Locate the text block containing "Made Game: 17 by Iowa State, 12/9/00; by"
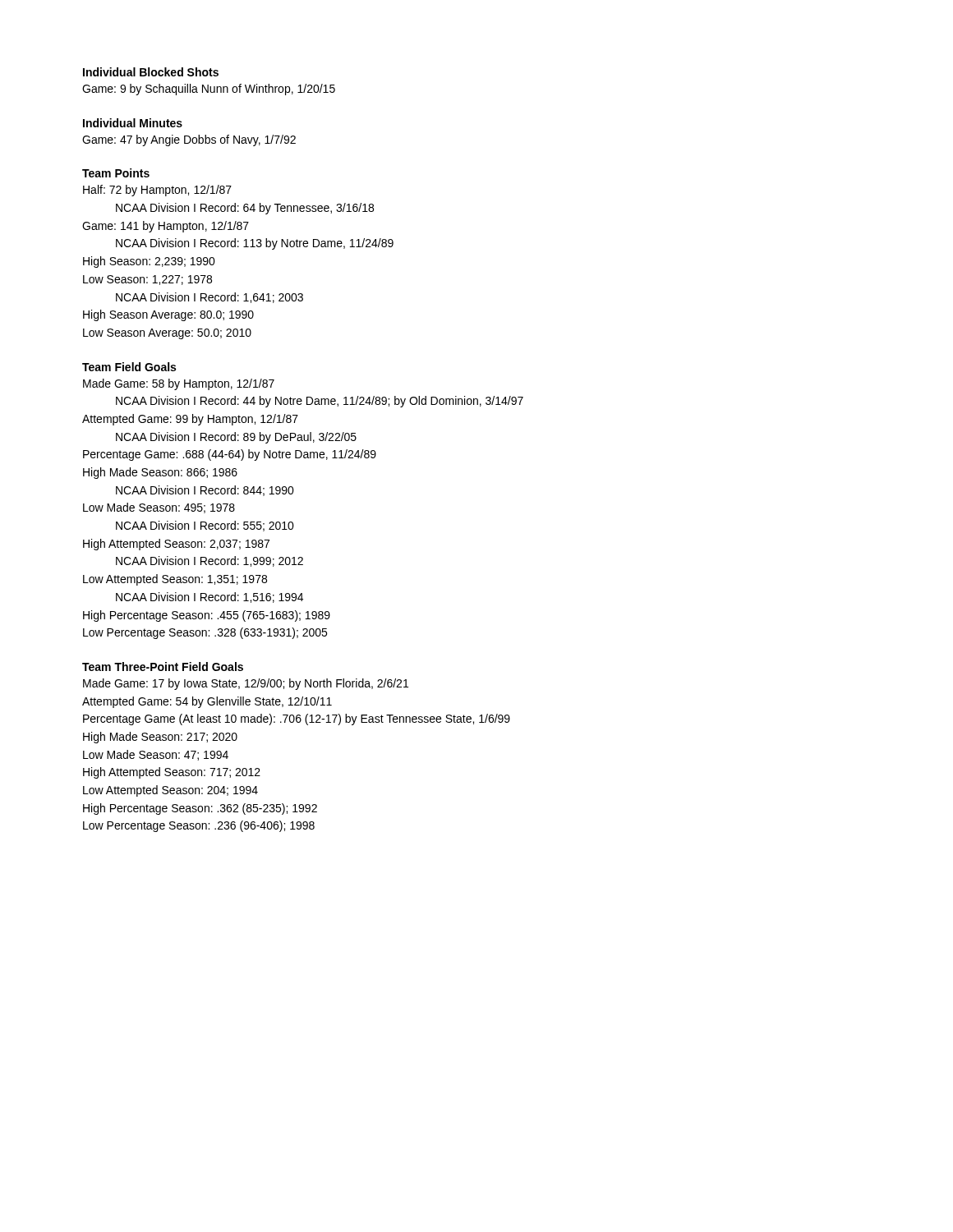 coord(246,684)
